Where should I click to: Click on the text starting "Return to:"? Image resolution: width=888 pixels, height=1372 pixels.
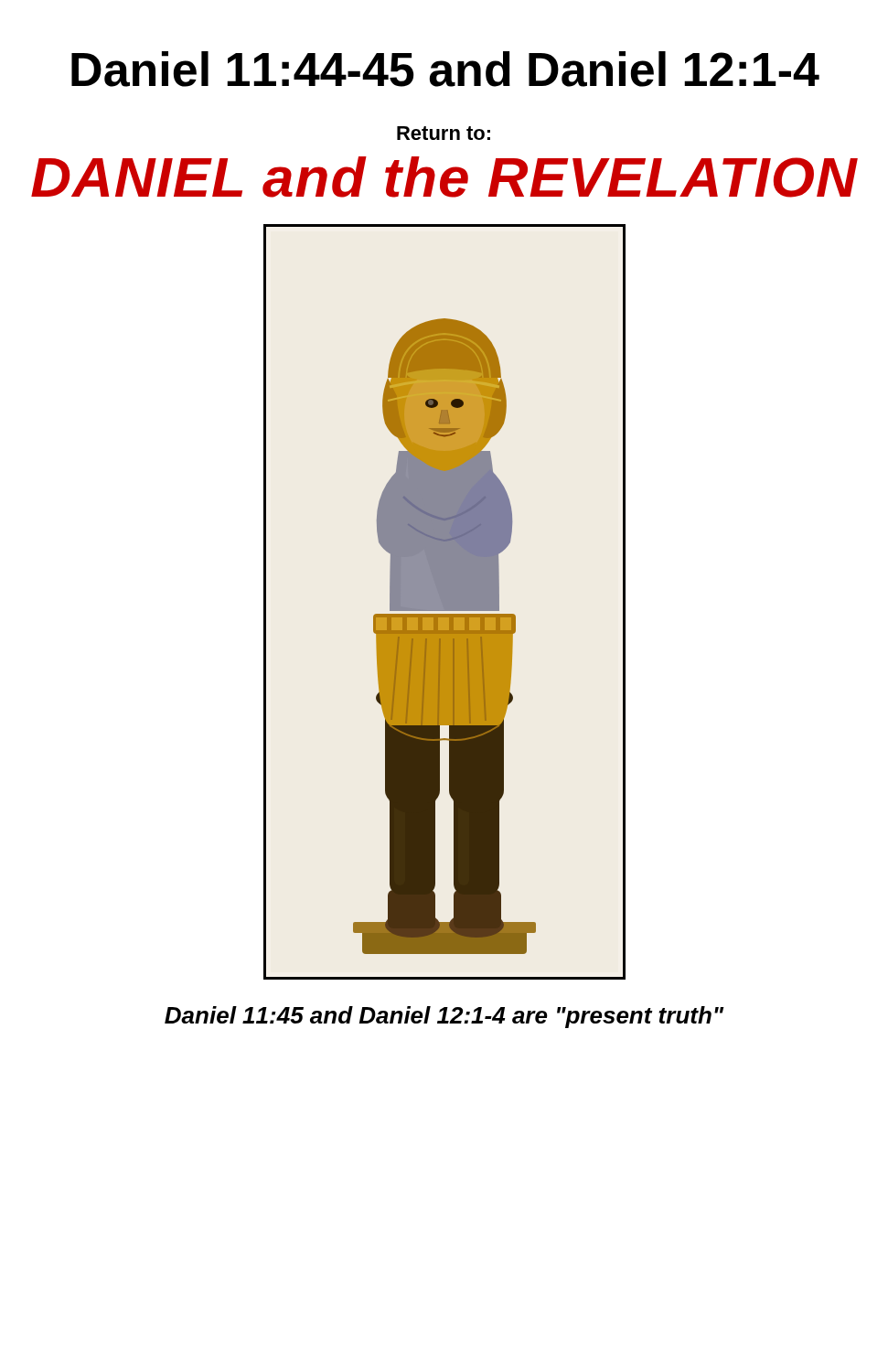[444, 133]
